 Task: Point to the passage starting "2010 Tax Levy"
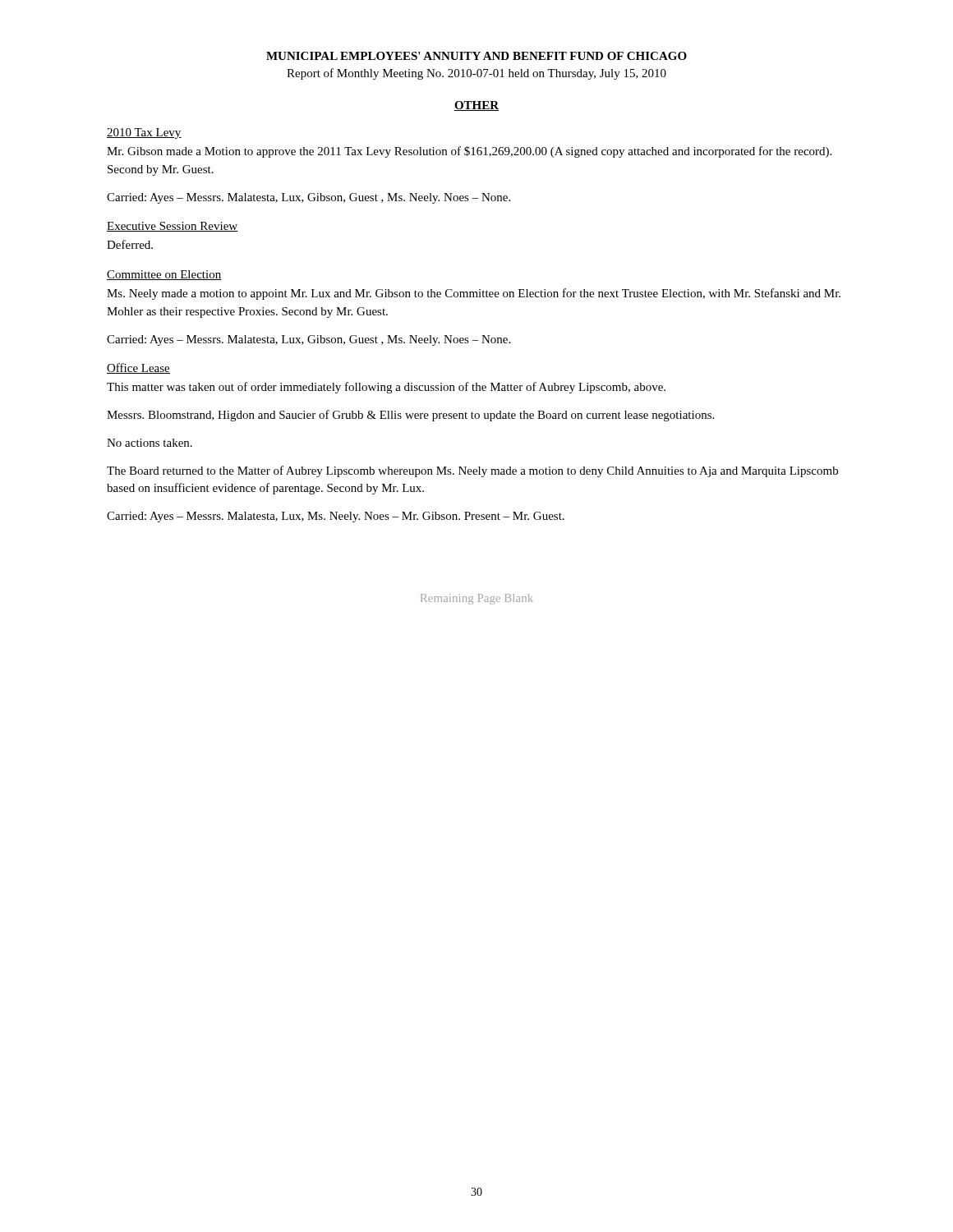click(144, 132)
